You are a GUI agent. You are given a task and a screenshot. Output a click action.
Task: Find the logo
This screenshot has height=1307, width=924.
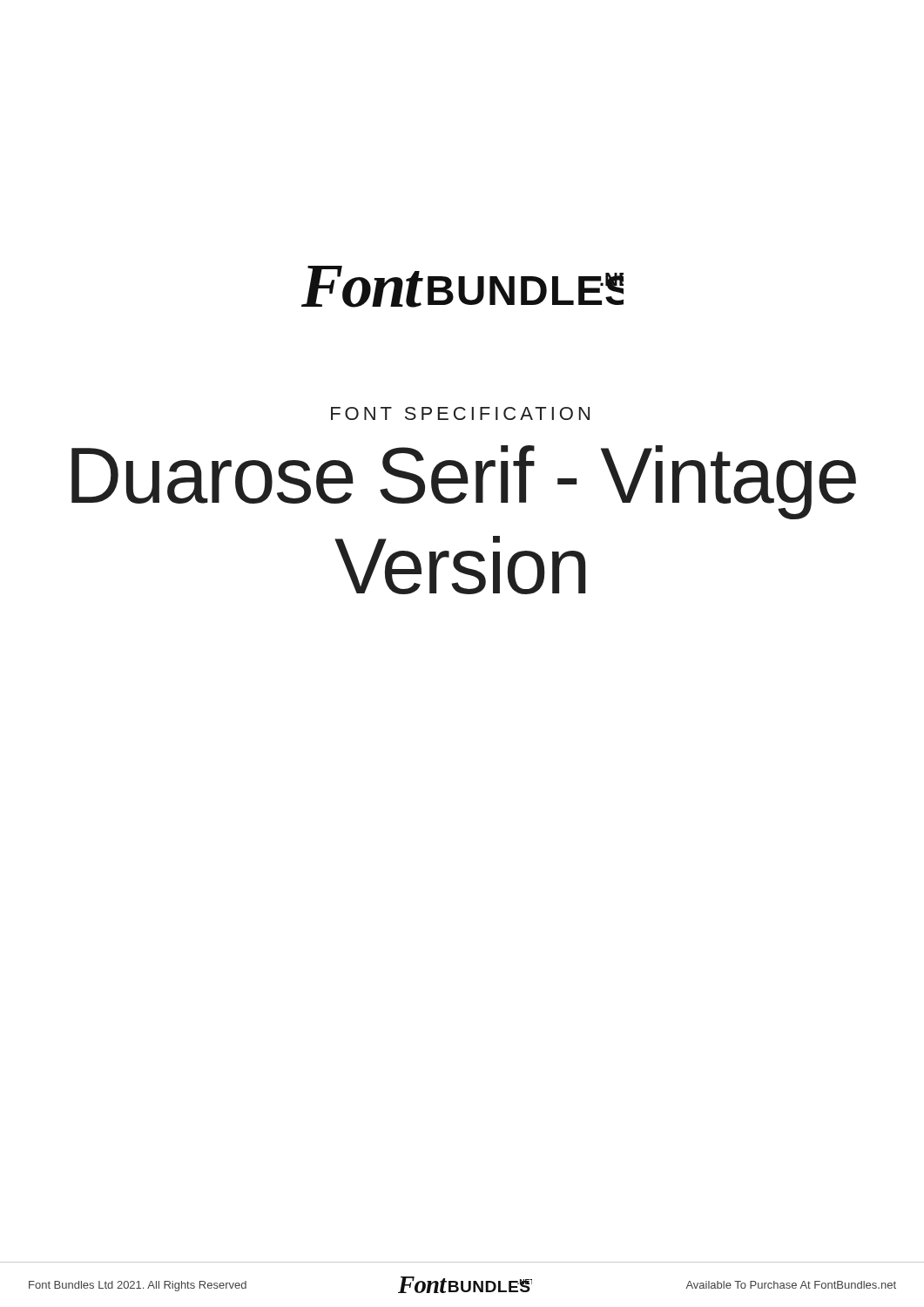[x=462, y=285]
